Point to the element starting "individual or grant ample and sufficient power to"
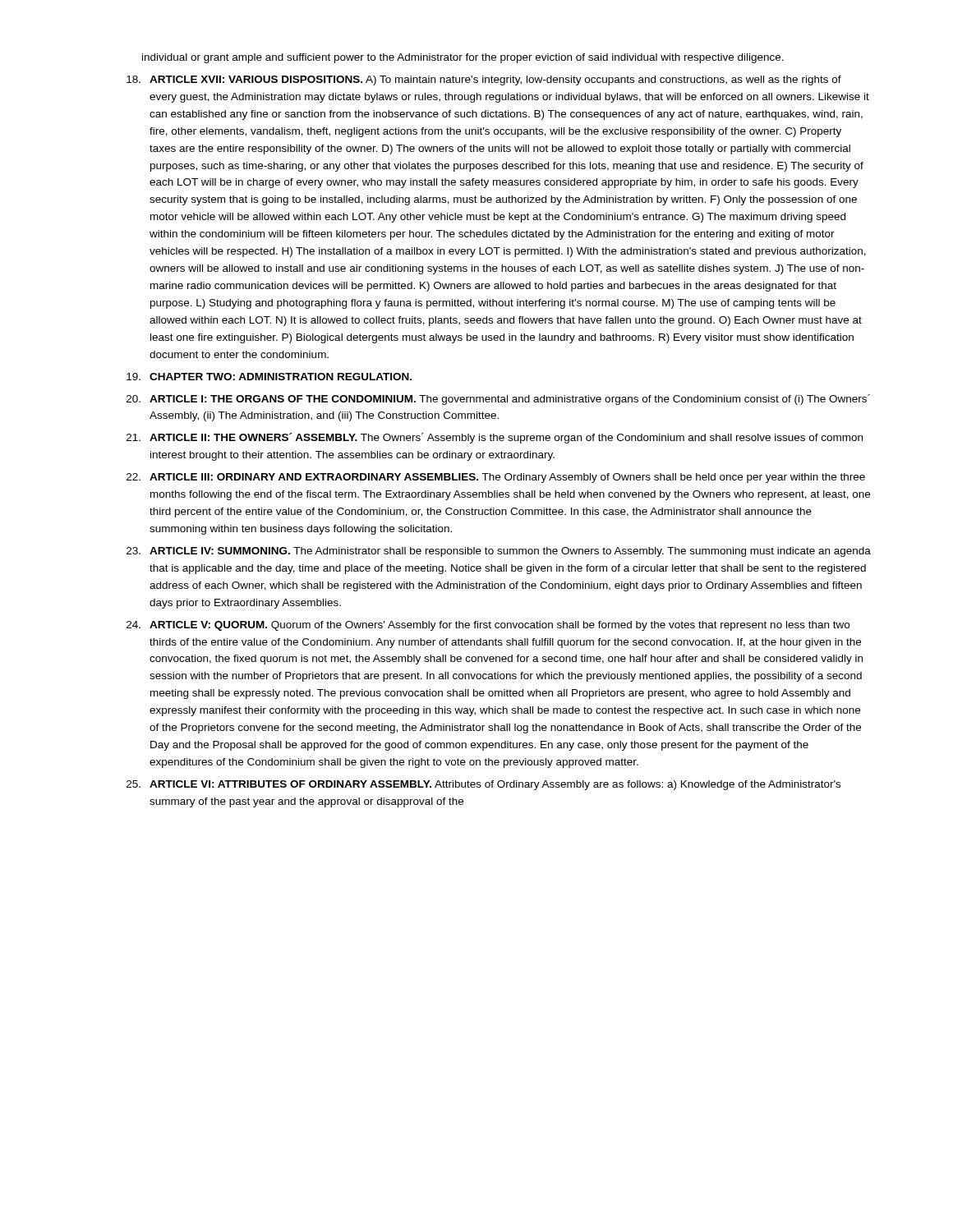 463,57
